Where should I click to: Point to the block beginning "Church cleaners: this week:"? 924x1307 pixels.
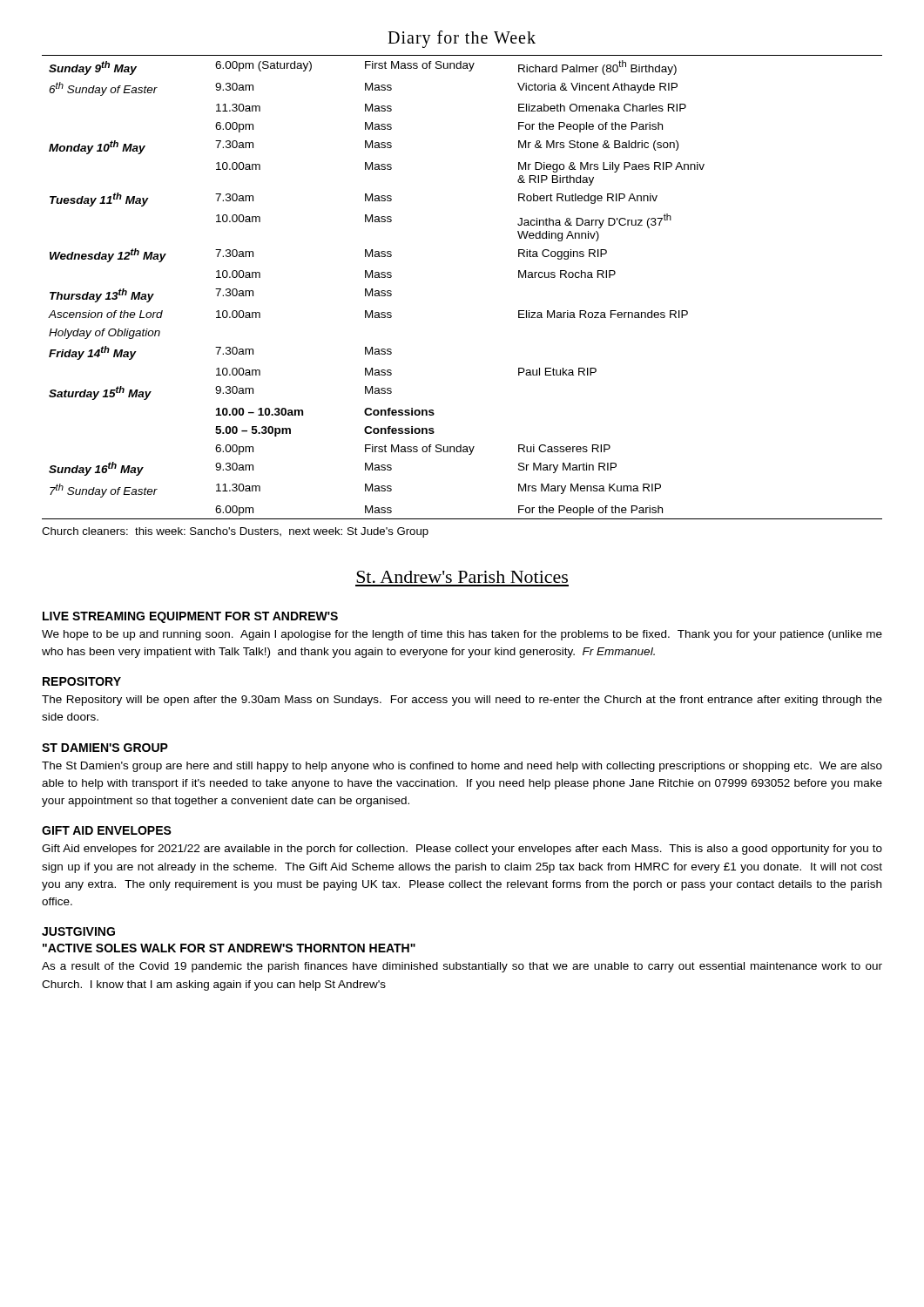tap(235, 531)
